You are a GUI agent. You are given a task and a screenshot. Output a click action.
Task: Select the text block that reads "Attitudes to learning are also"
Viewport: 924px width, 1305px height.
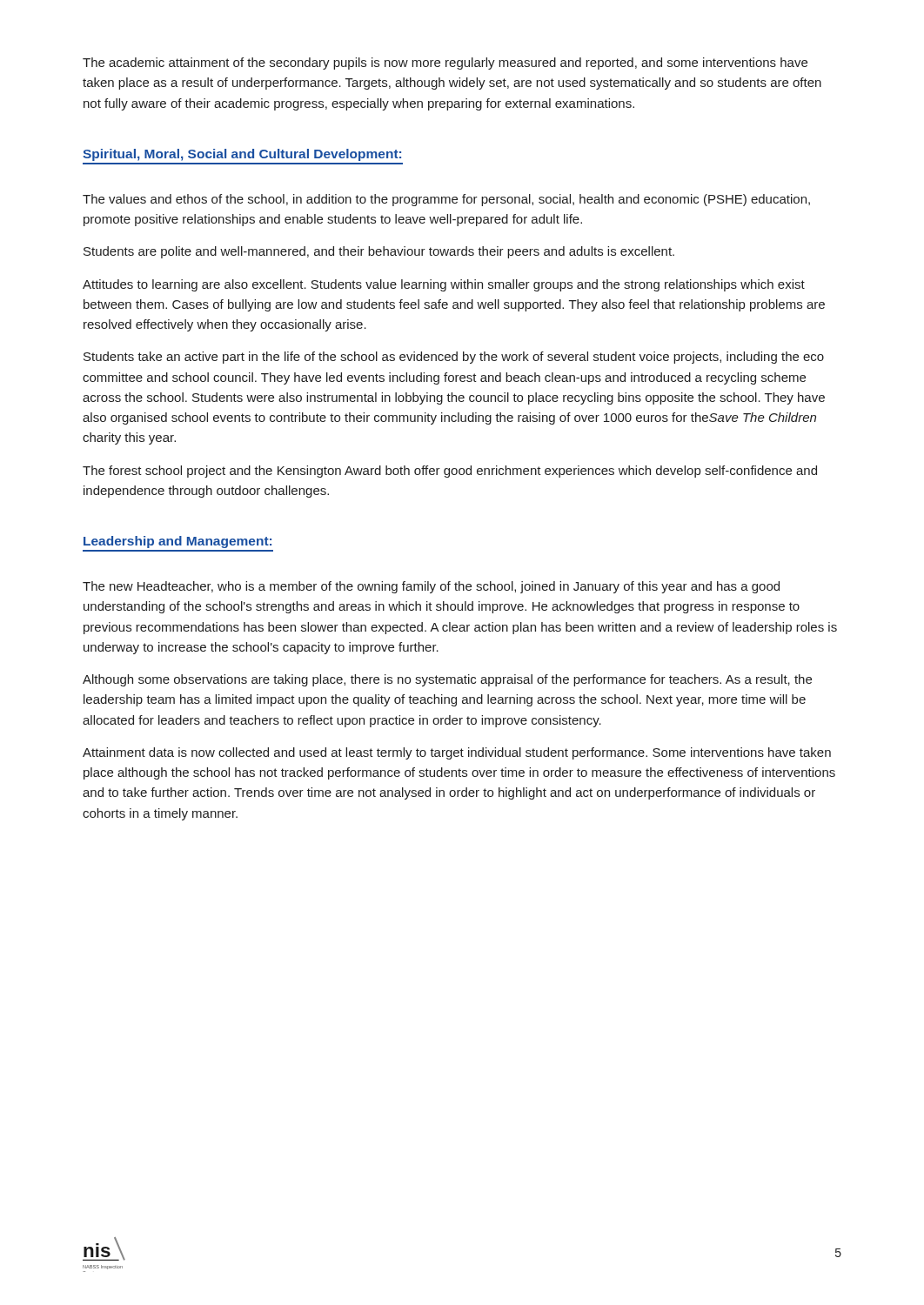pyautogui.click(x=454, y=304)
